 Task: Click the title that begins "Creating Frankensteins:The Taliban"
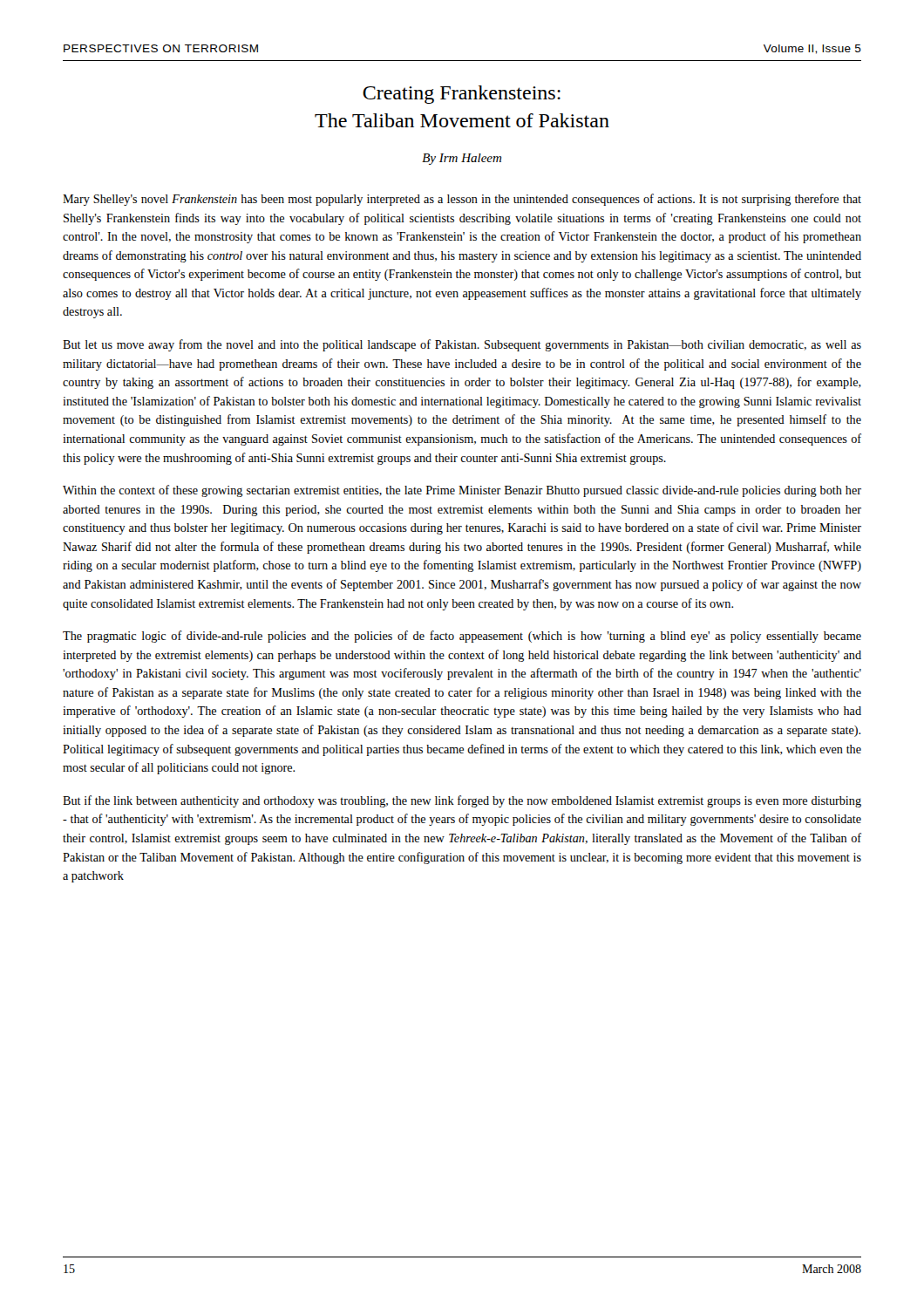(462, 107)
